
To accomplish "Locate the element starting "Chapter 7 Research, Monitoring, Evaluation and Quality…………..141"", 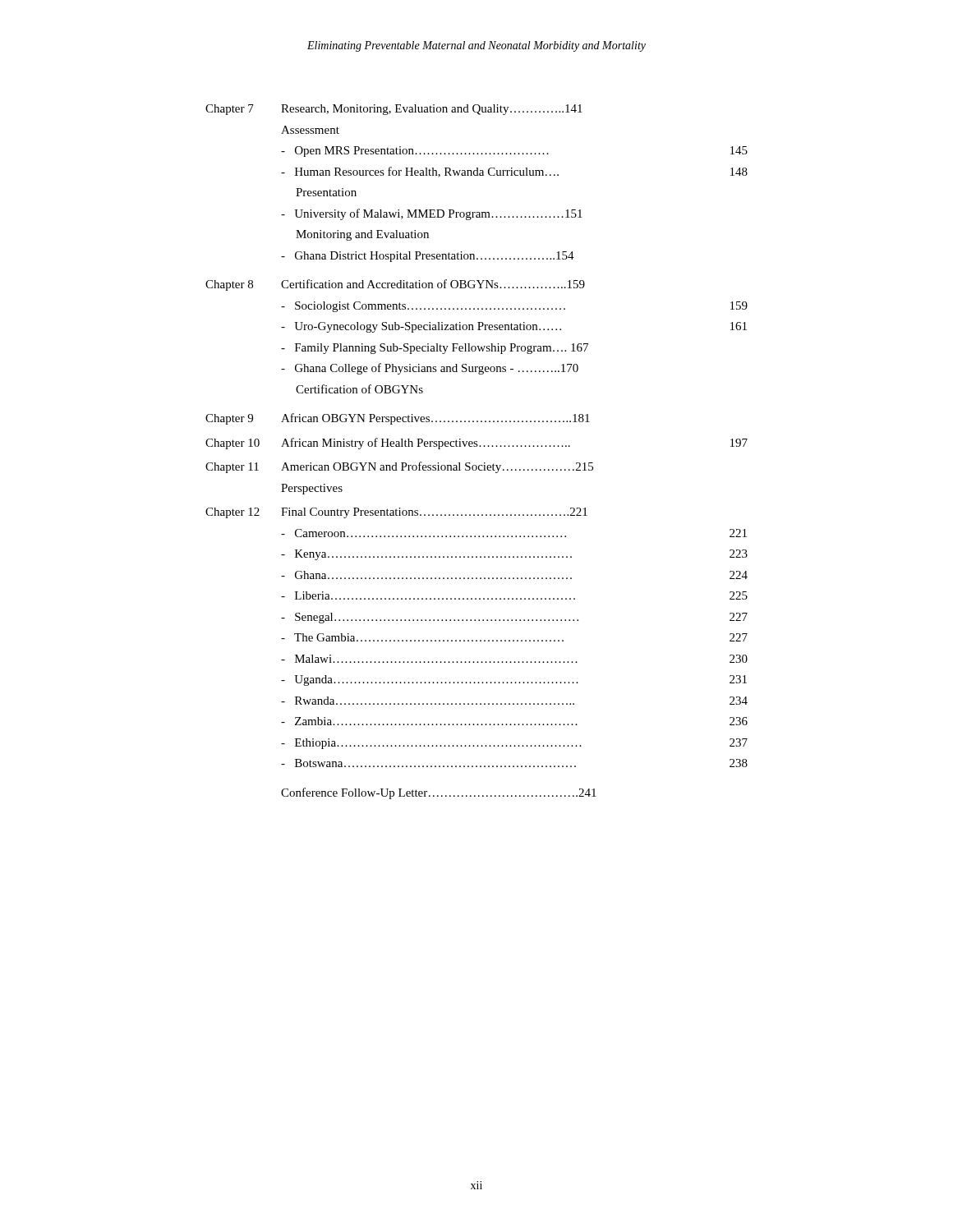I will (x=476, y=109).
